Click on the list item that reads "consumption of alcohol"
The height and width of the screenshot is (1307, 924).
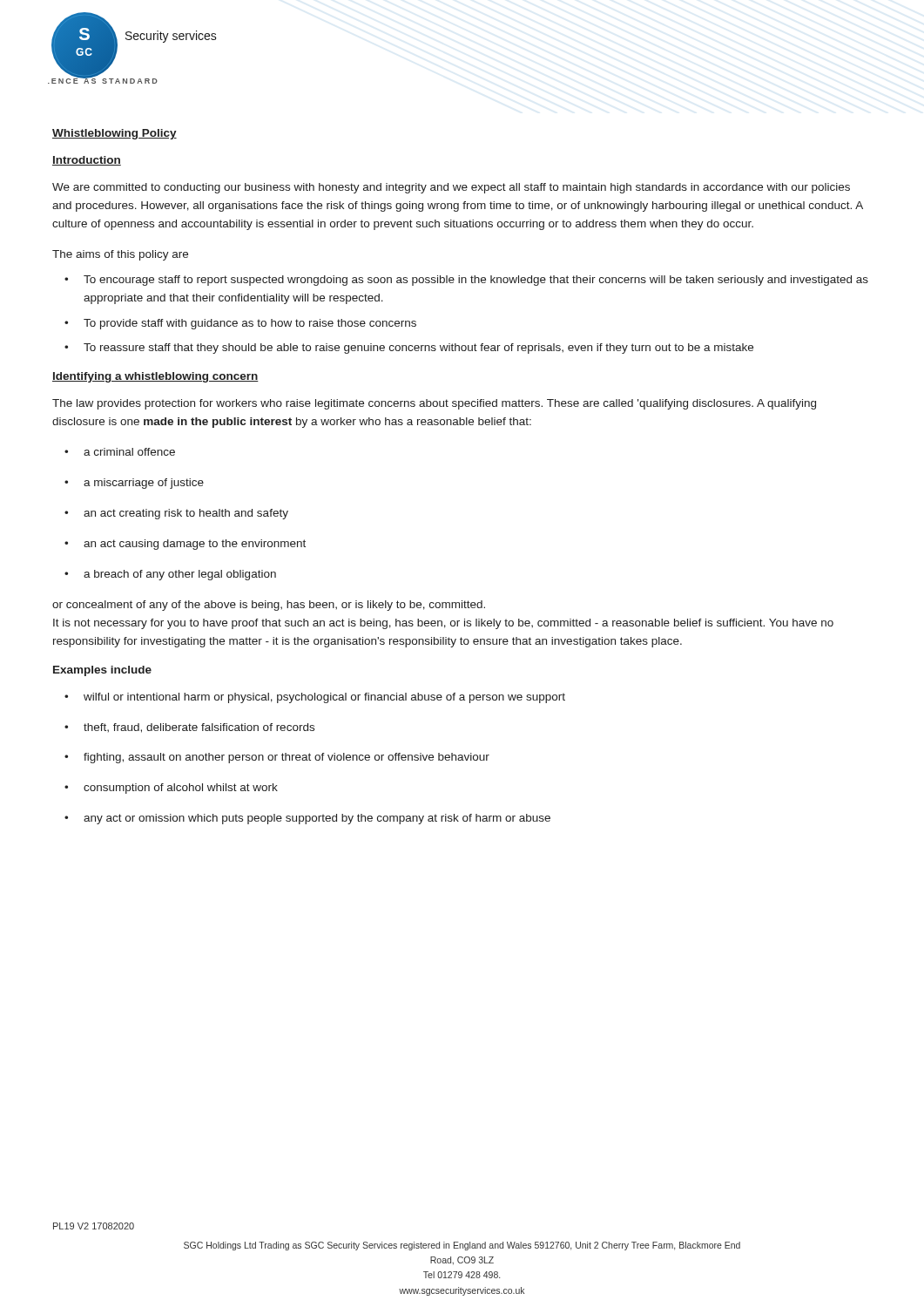point(181,788)
